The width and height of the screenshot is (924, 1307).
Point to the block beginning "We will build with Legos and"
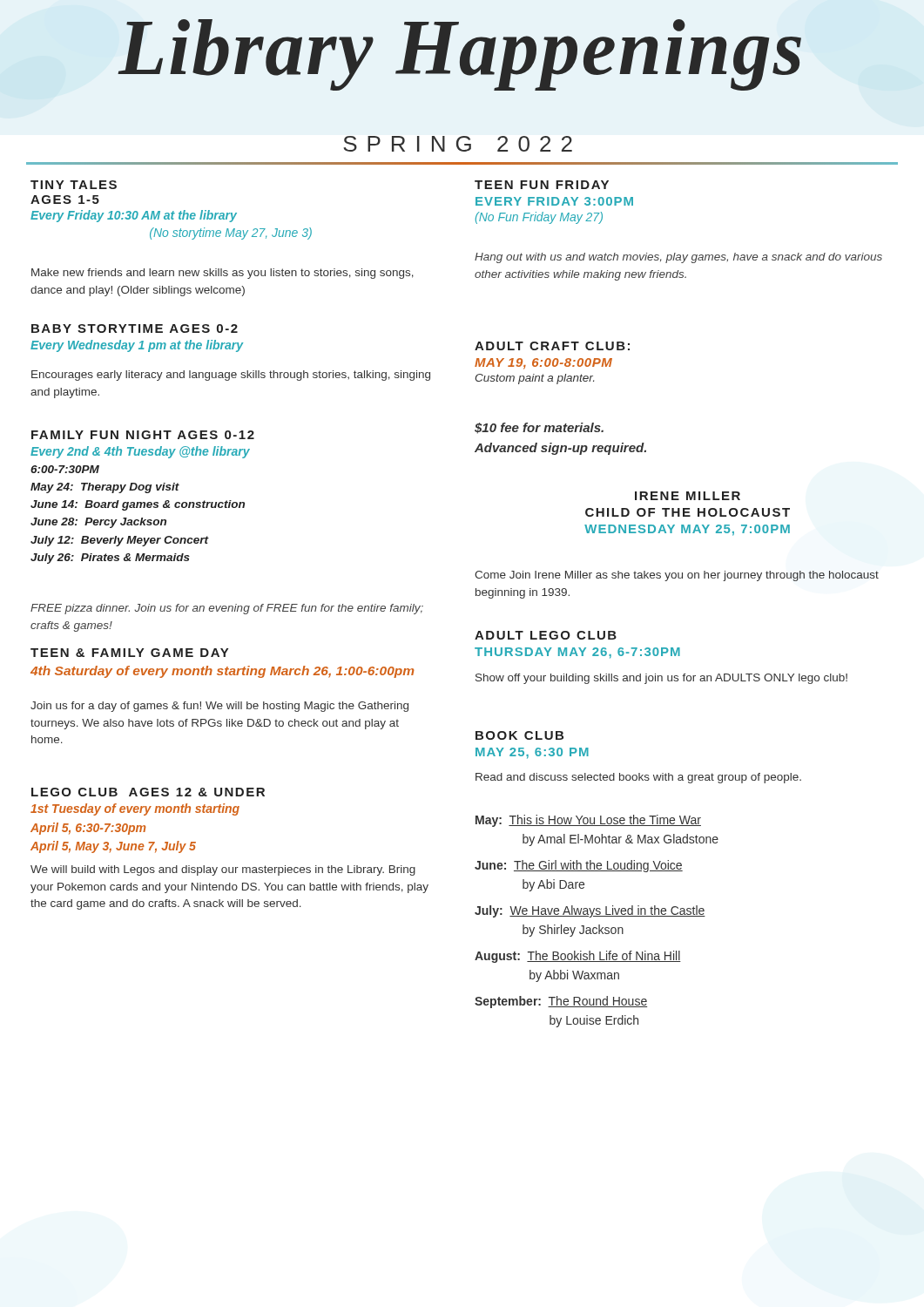click(231, 886)
